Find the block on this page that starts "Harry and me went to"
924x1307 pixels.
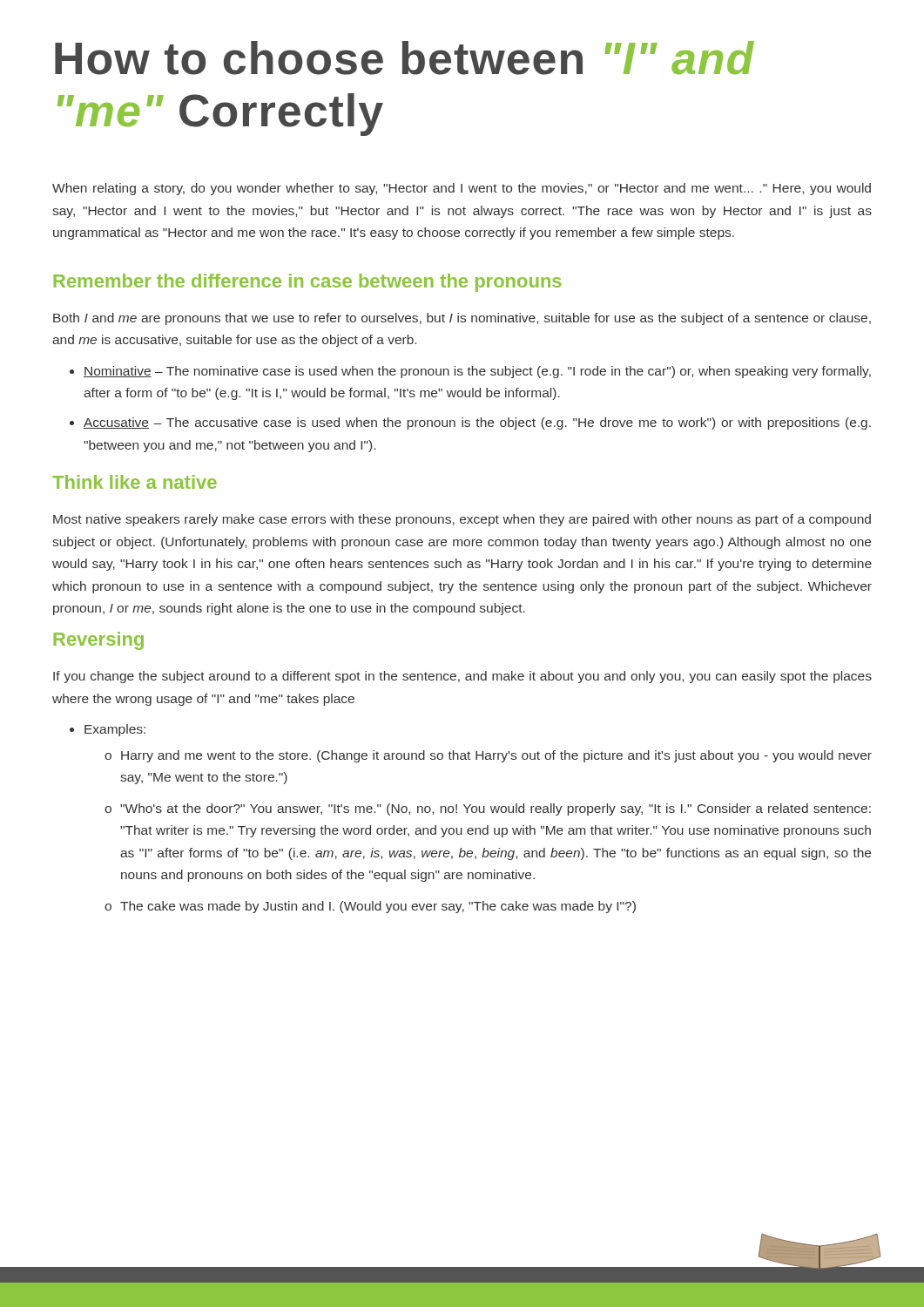pos(488,766)
